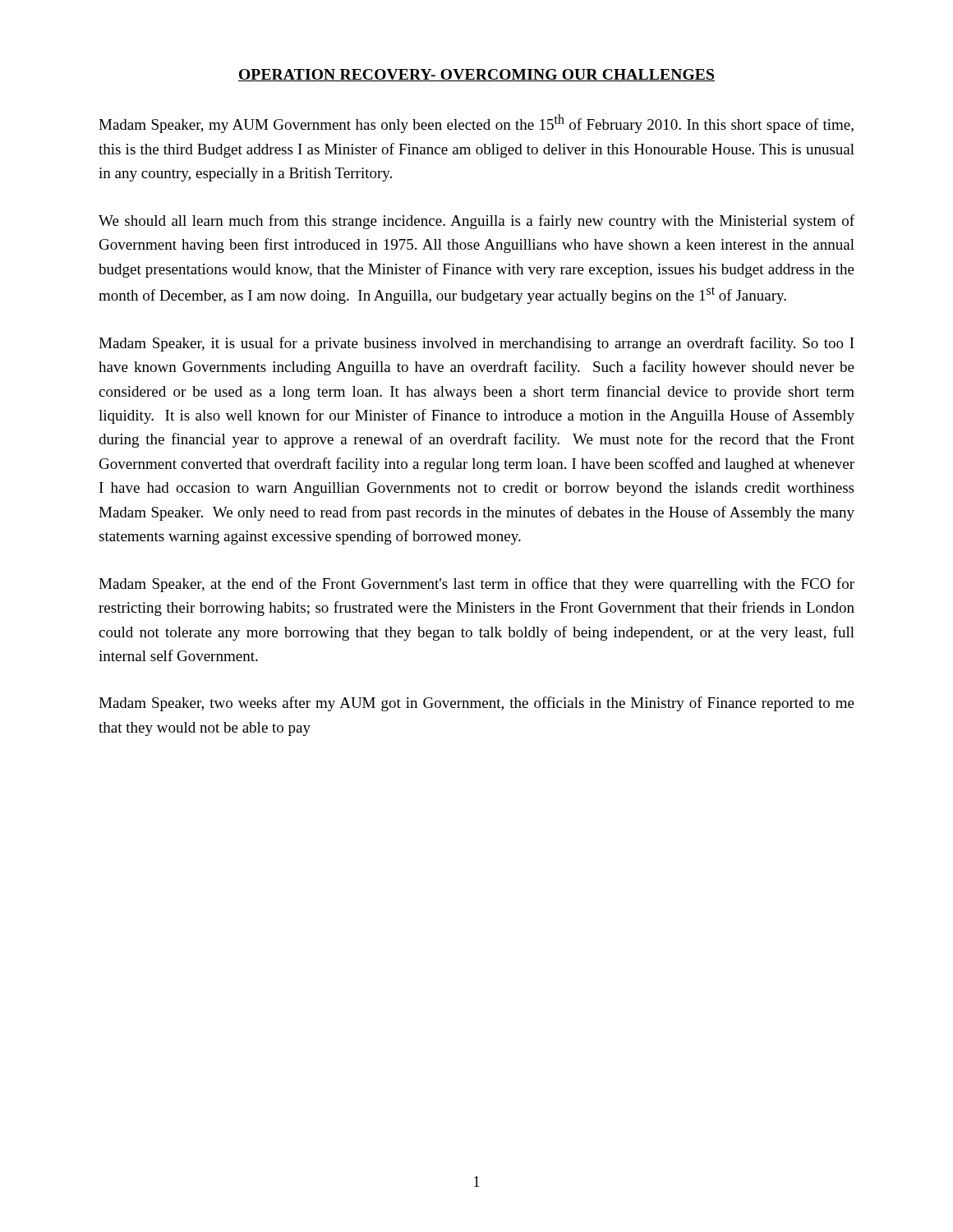
Task: Select the text block that reads "Madam Speaker, two weeks after my AUM got"
Action: tap(476, 715)
